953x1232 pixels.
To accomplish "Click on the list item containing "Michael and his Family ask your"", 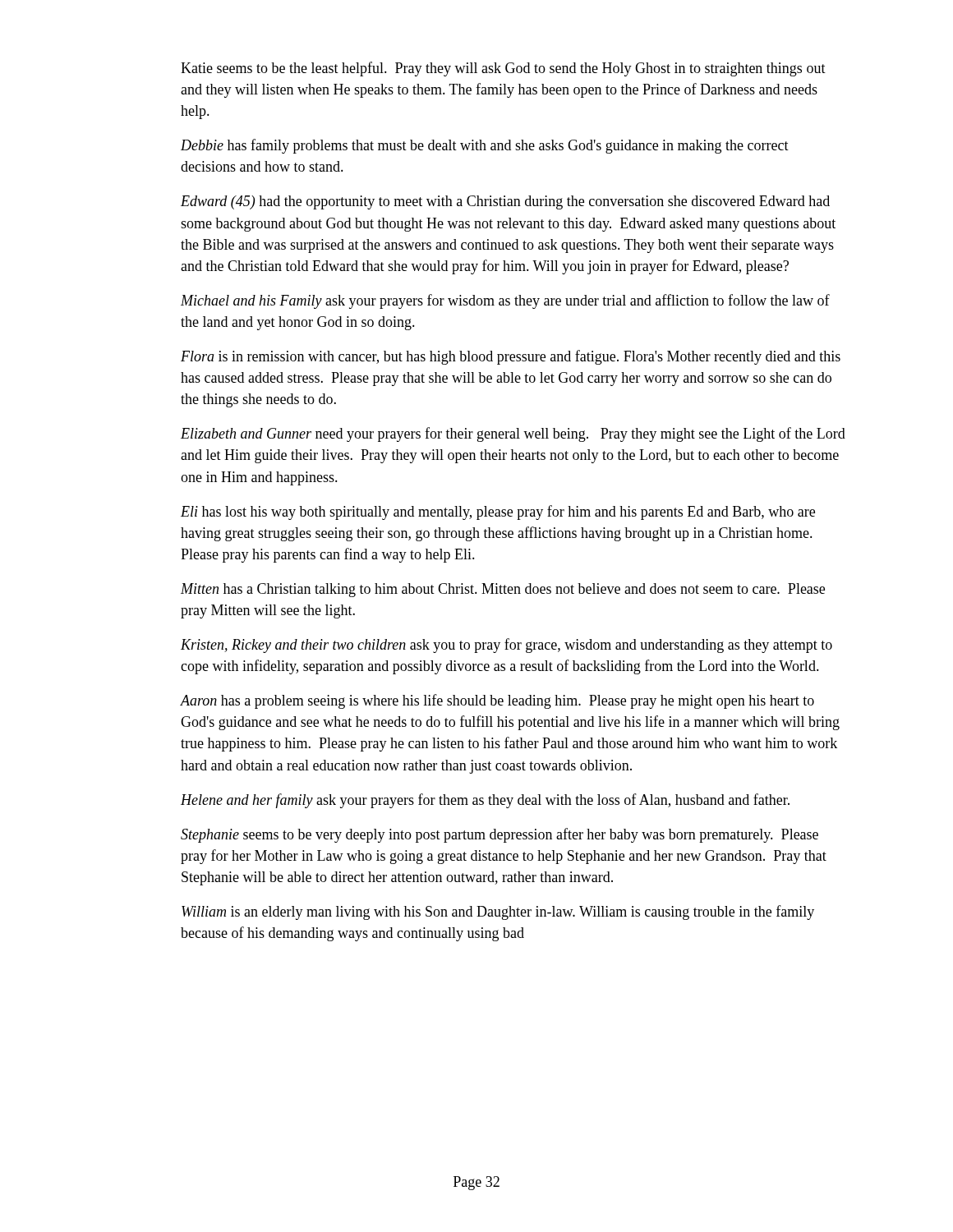I will click(x=476, y=311).
